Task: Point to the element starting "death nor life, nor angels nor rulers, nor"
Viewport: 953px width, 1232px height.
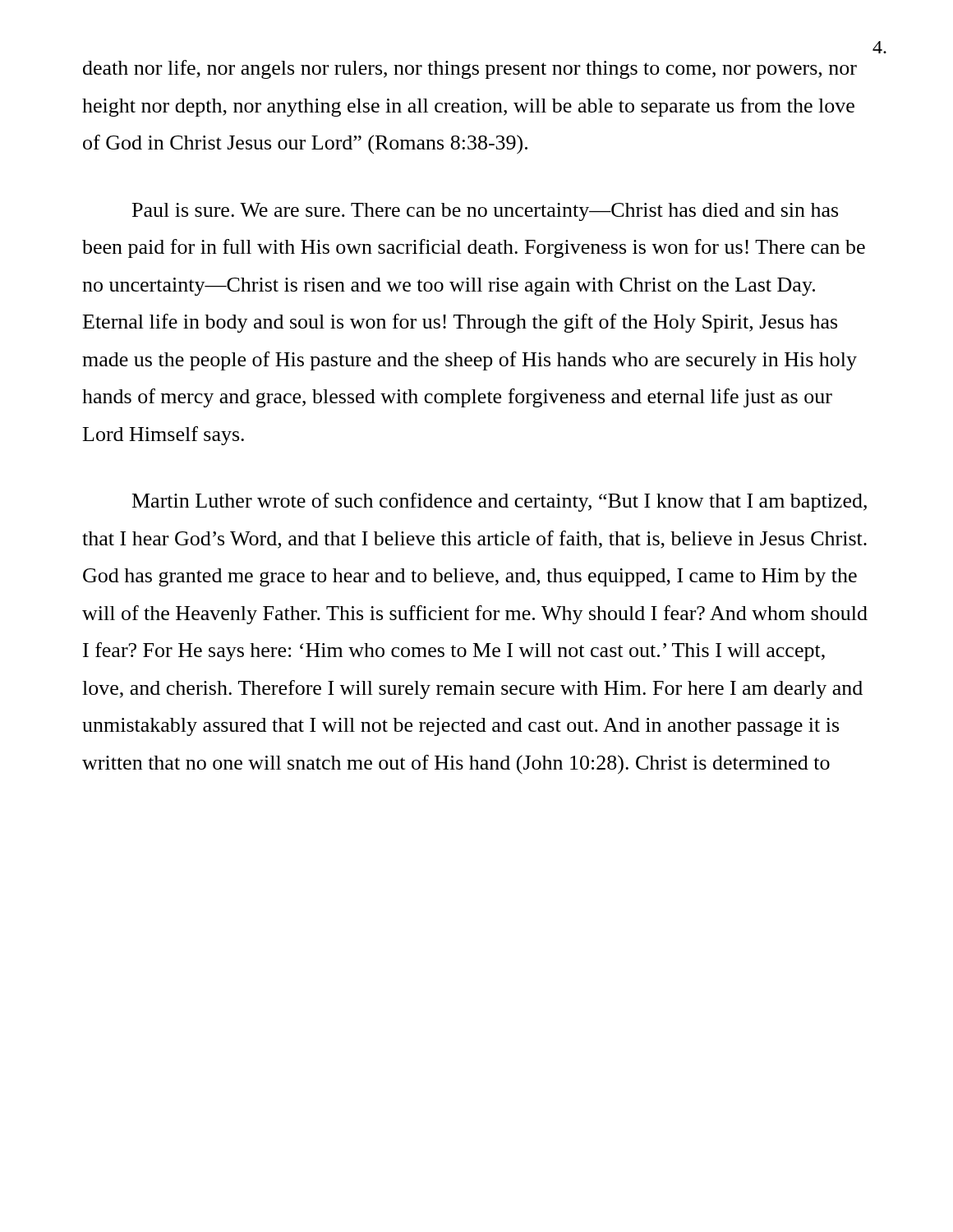Action: 470,105
